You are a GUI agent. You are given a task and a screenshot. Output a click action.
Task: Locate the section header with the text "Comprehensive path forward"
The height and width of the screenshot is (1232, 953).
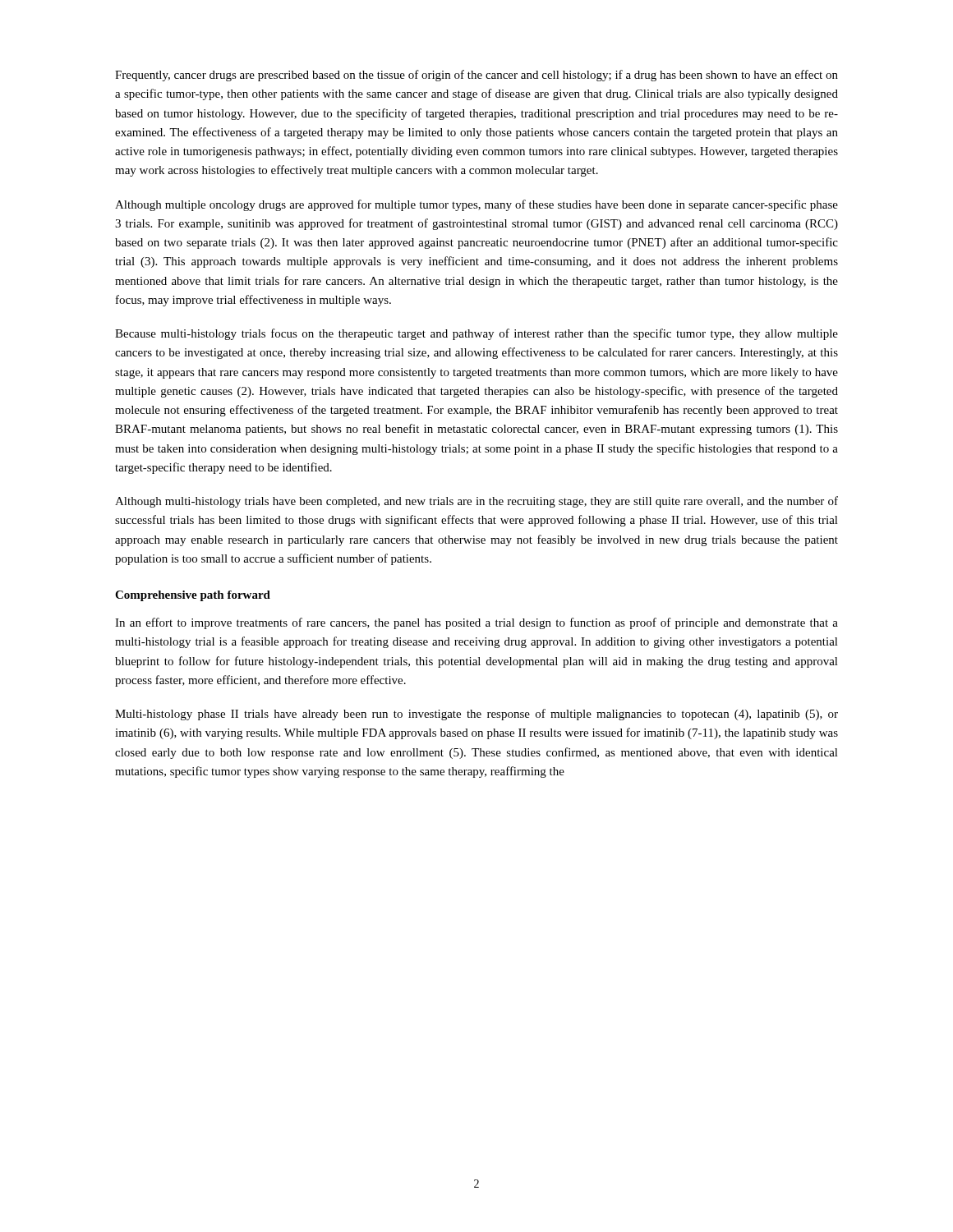coord(193,595)
